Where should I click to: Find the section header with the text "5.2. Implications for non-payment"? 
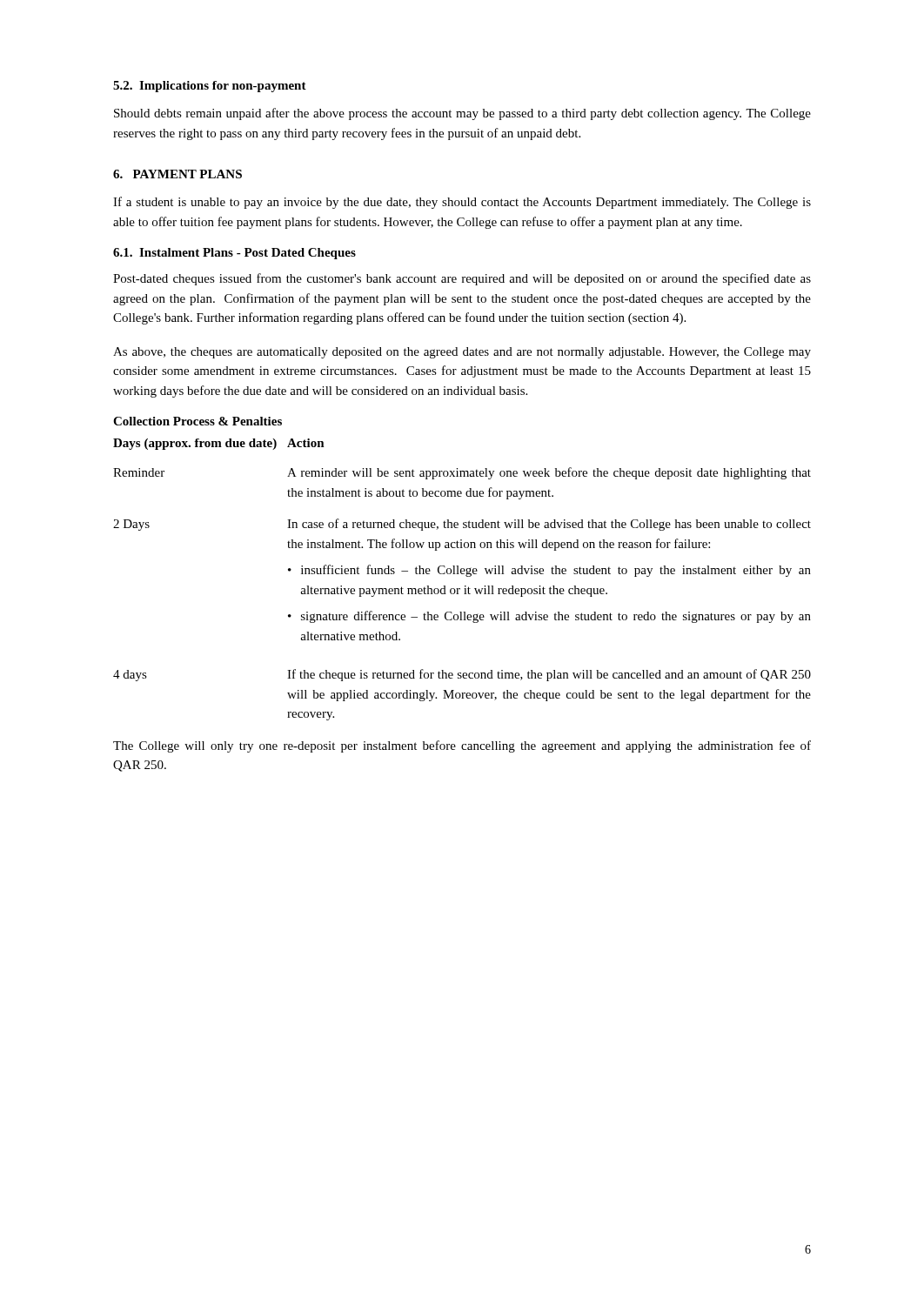209,85
